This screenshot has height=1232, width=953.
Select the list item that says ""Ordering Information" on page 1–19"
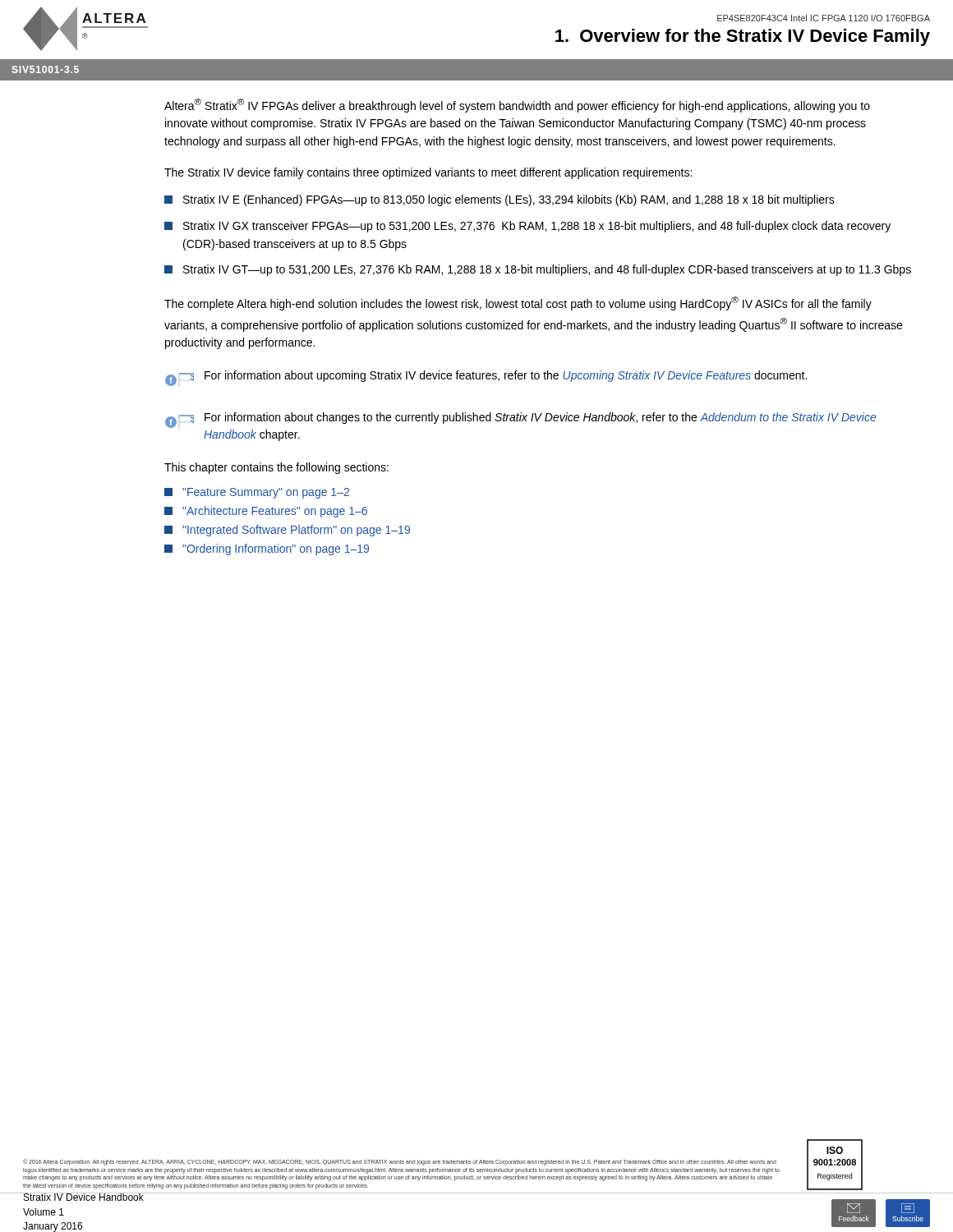(267, 548)
